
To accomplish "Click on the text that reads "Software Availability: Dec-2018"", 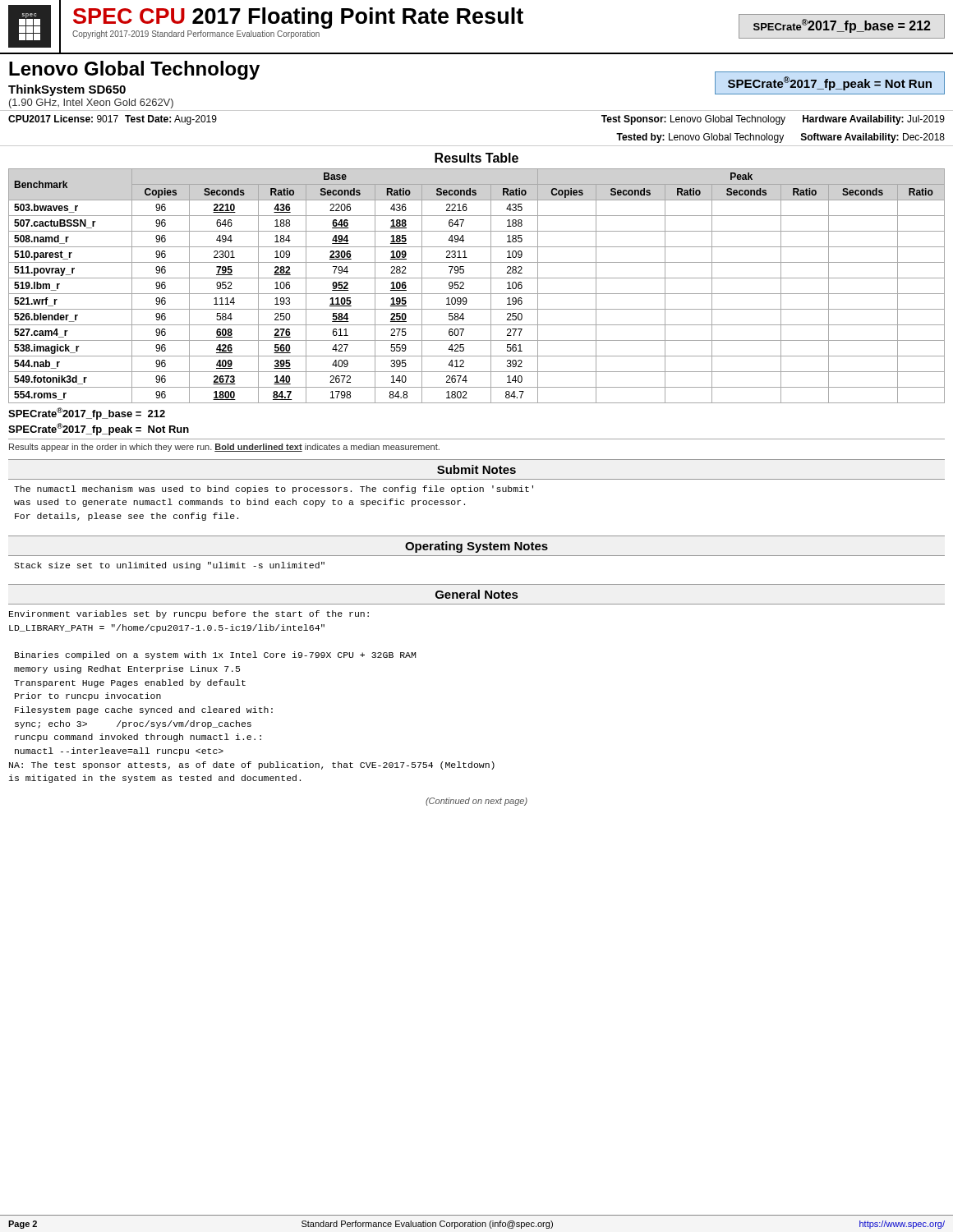I will (873, 137).
